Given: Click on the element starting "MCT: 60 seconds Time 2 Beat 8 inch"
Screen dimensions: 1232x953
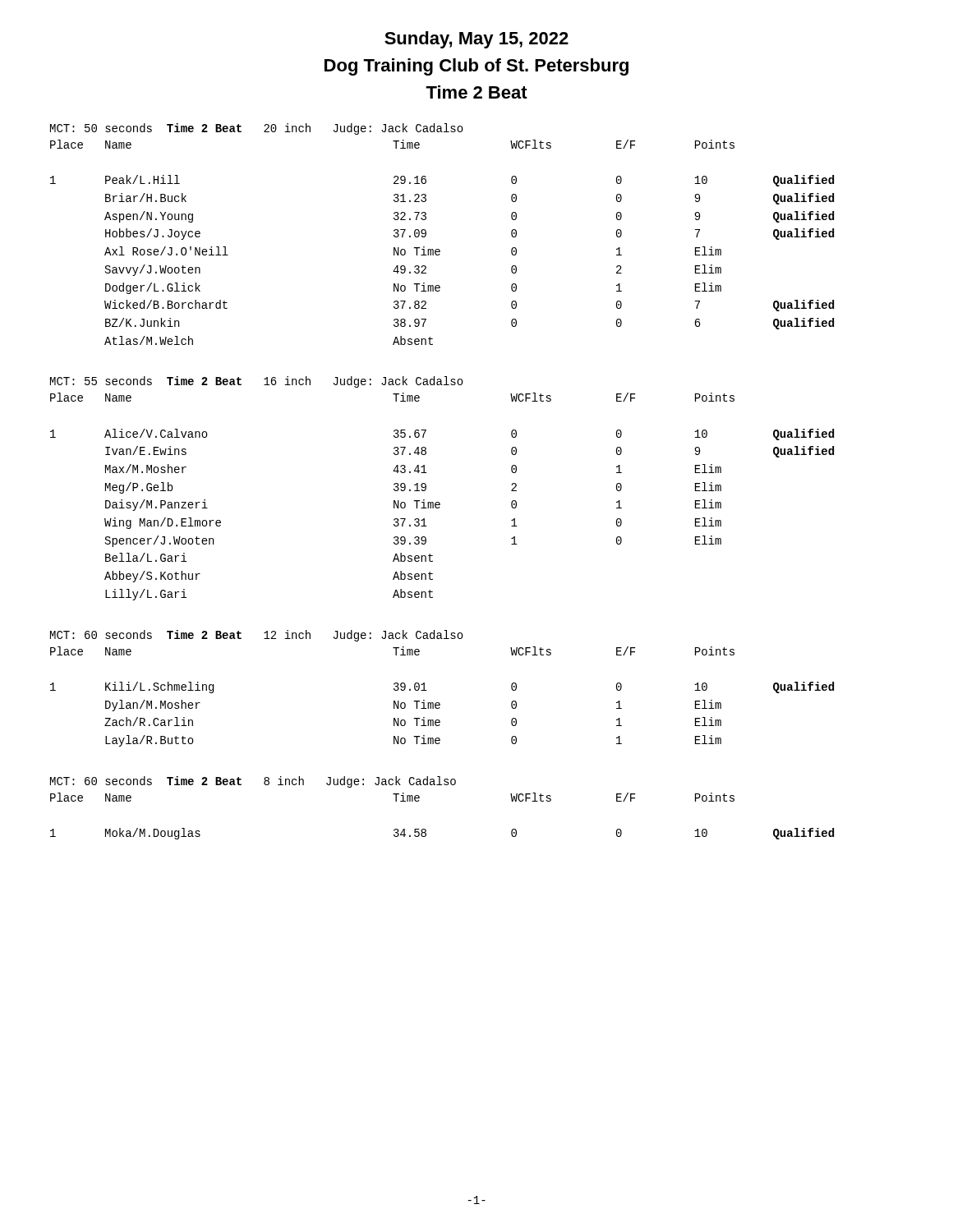Looking at the screenshot, I should pos(253,782).
